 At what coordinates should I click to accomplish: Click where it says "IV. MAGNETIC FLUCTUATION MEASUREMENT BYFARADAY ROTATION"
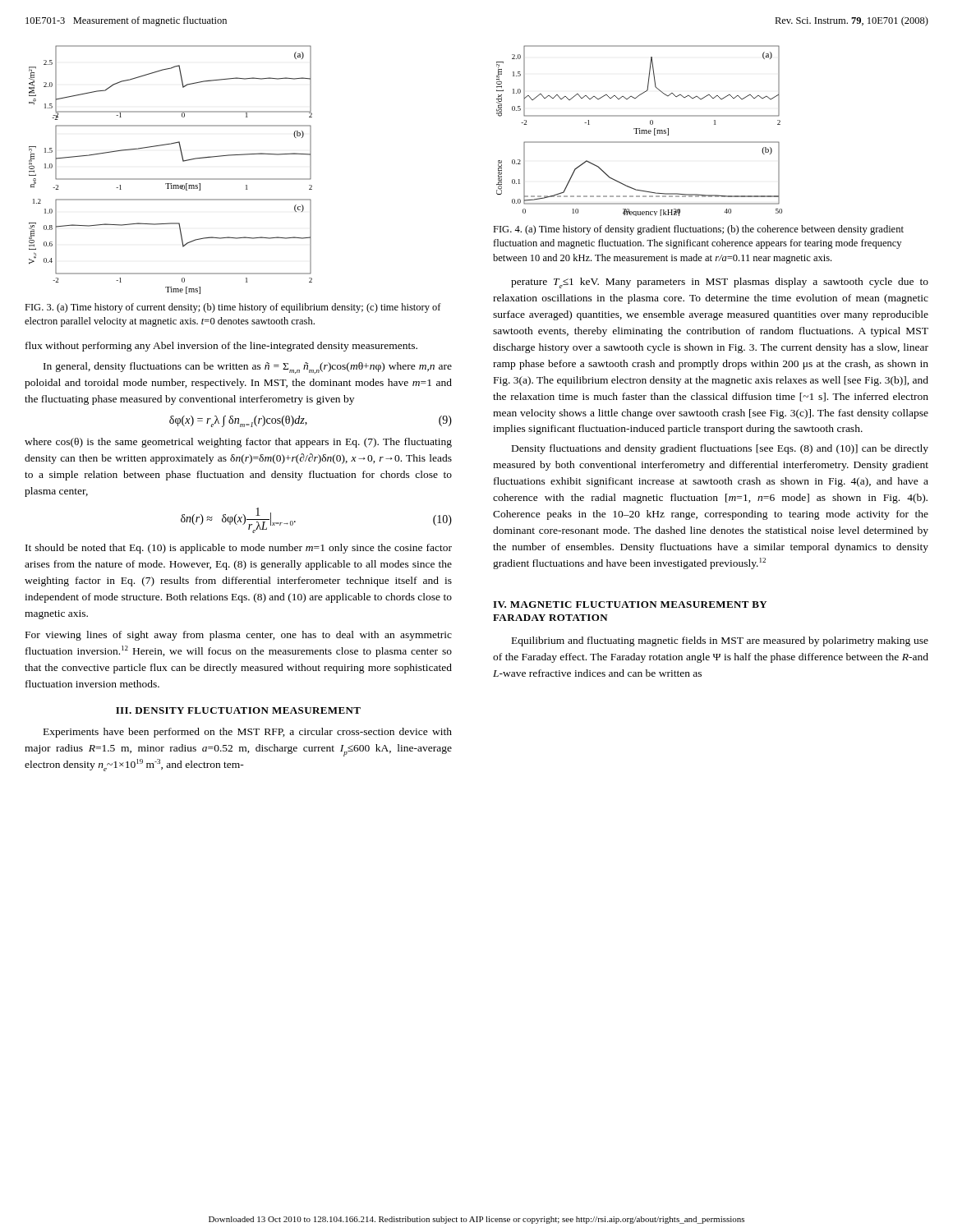pyautogui.click(x=630, y=611)
